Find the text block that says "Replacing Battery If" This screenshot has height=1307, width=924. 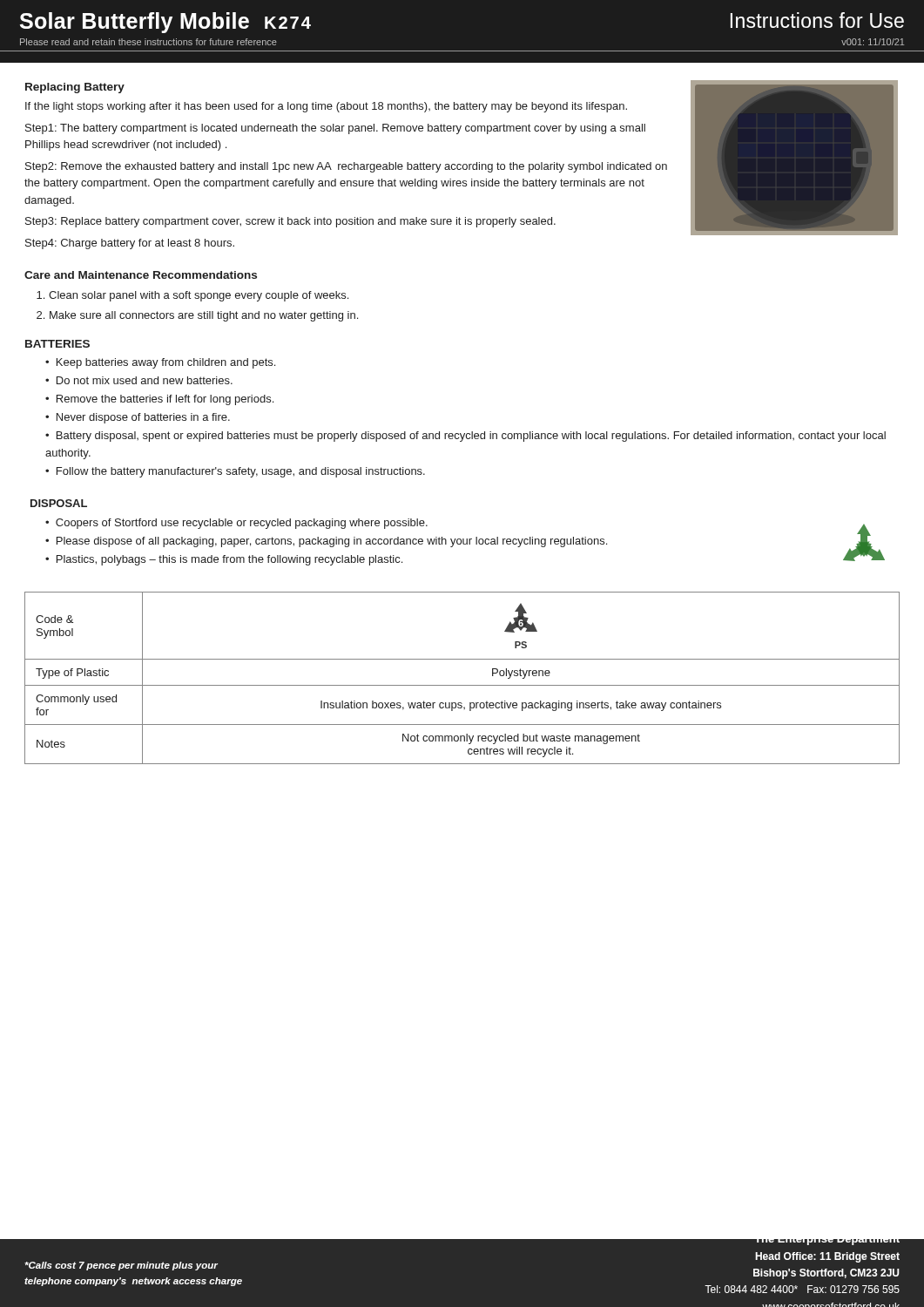[x=348, y=166]
